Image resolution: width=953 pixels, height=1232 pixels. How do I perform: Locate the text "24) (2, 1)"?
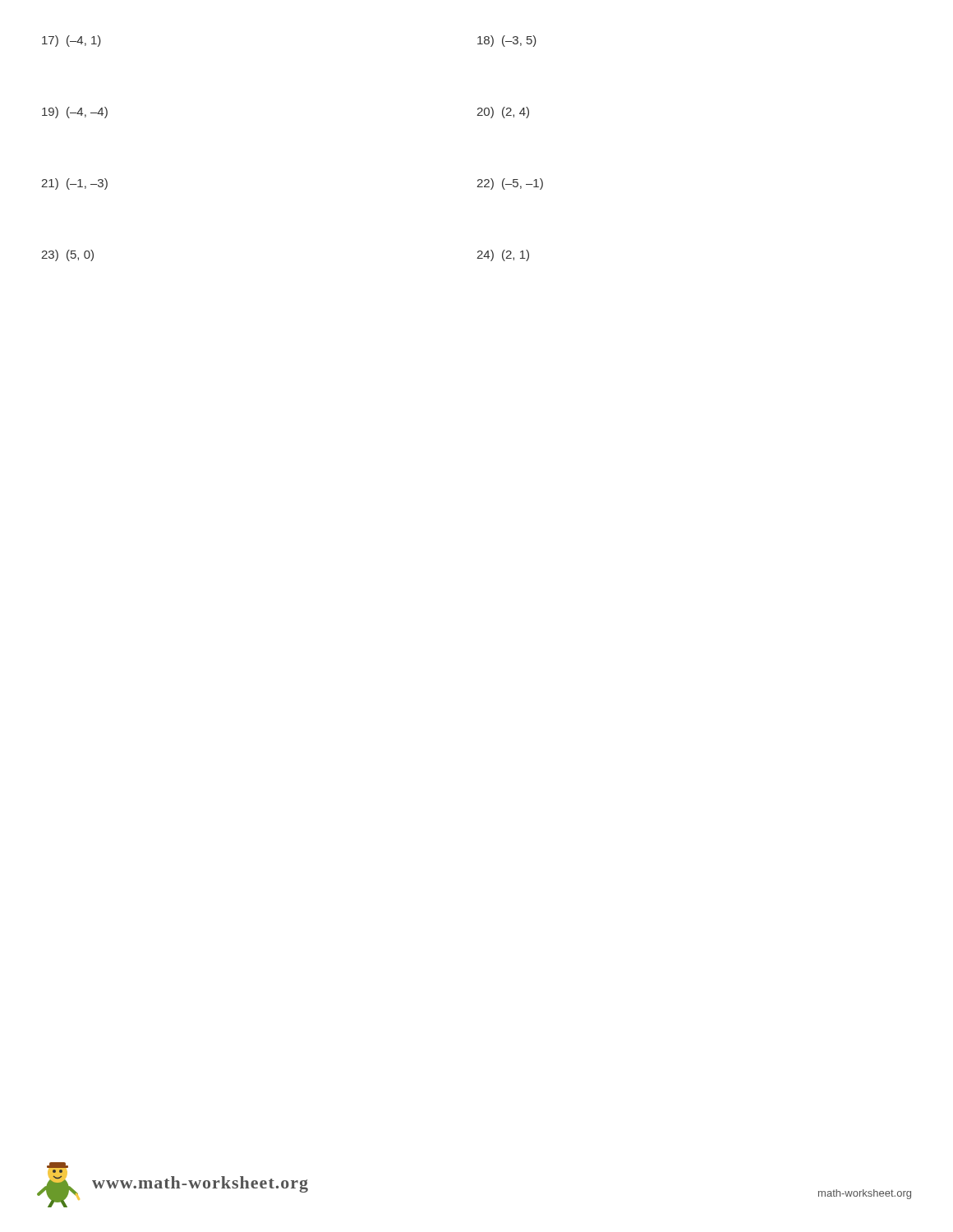pyautogui.click(x=503, y=254)
